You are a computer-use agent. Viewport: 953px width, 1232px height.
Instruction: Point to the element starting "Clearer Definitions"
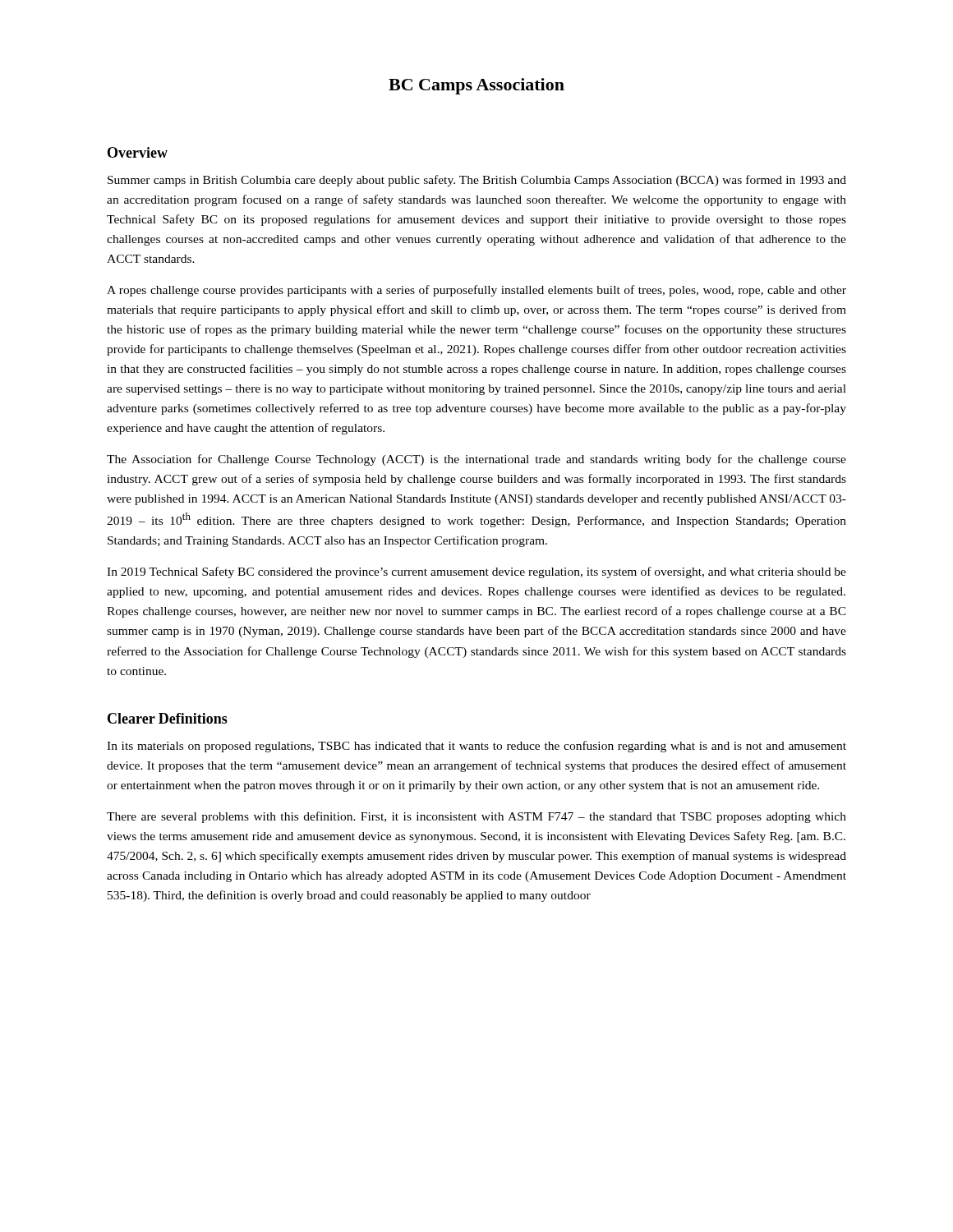167,718
